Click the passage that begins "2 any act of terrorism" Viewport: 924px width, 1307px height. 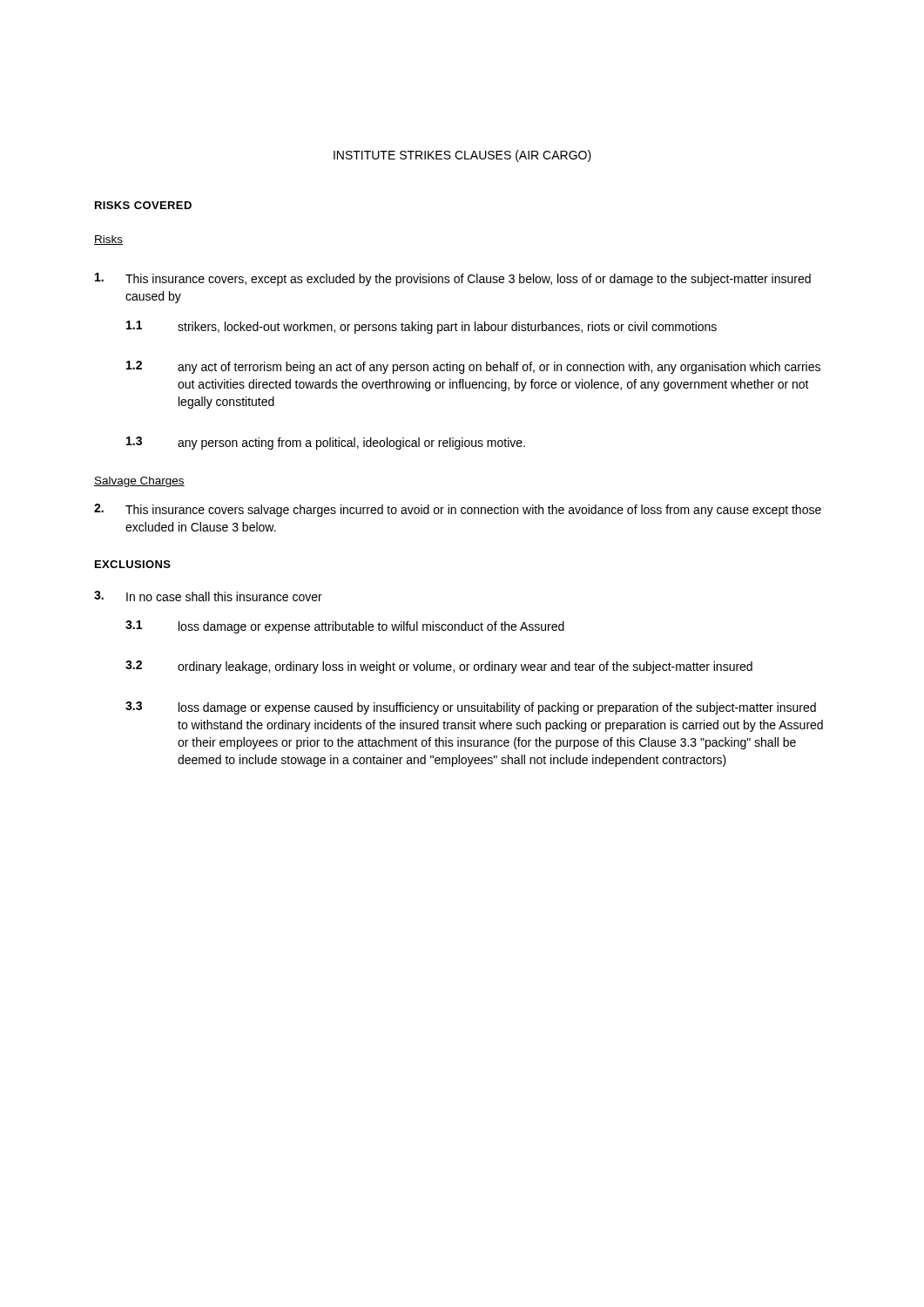(x=478, y=385)
